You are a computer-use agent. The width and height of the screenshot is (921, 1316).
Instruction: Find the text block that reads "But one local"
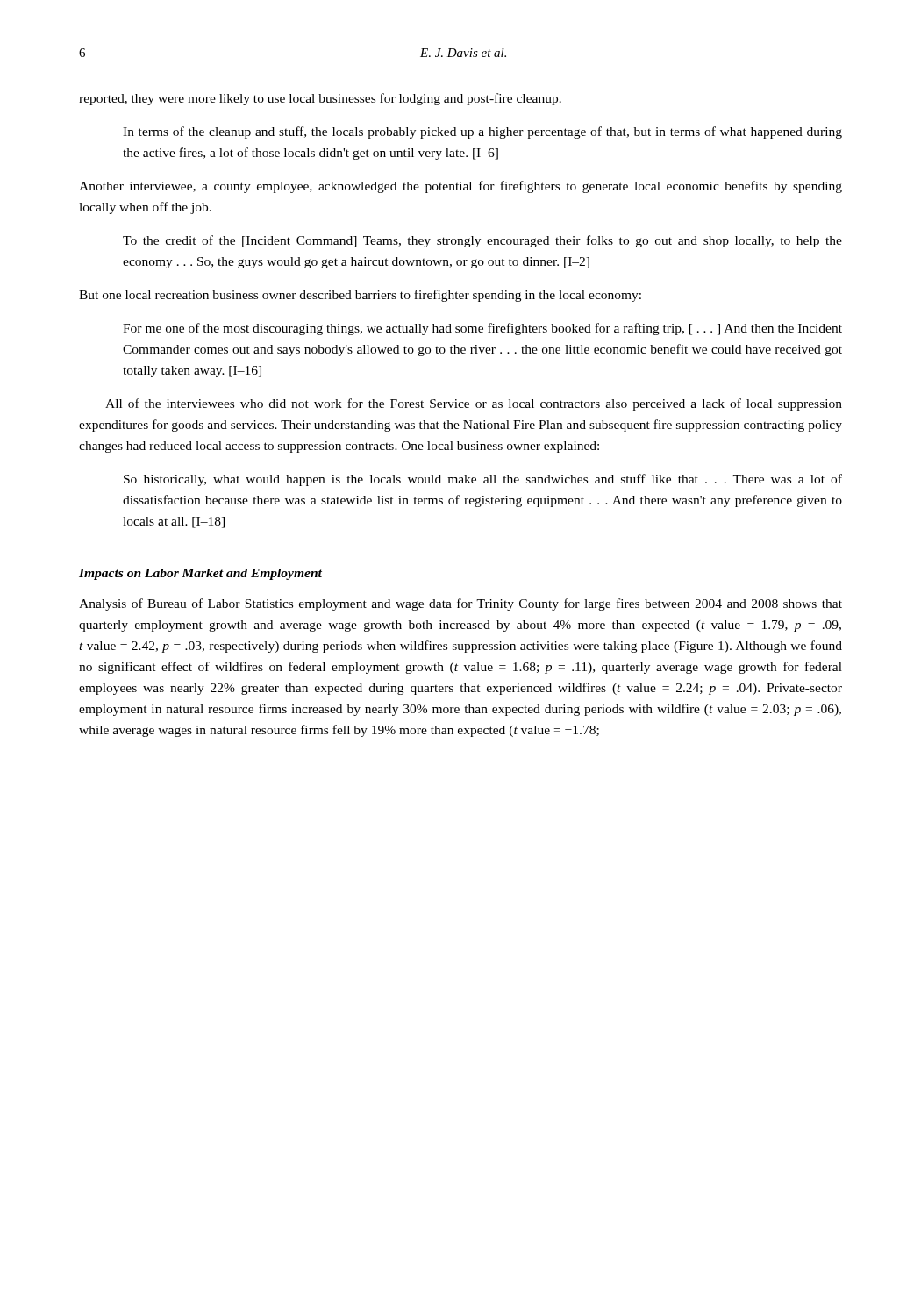click(x=361, y=294)
